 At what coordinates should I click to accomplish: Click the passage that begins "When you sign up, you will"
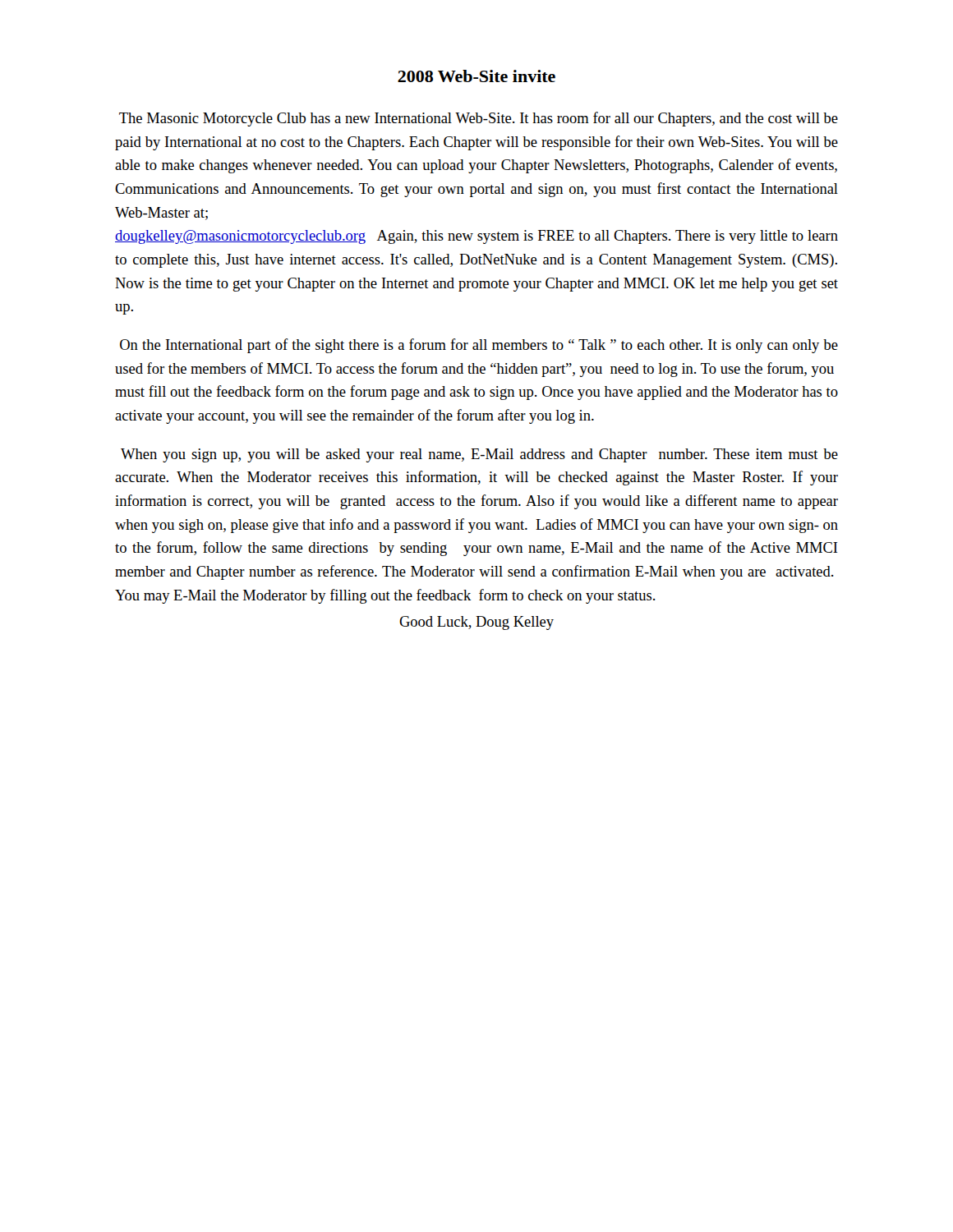point(476,540)
